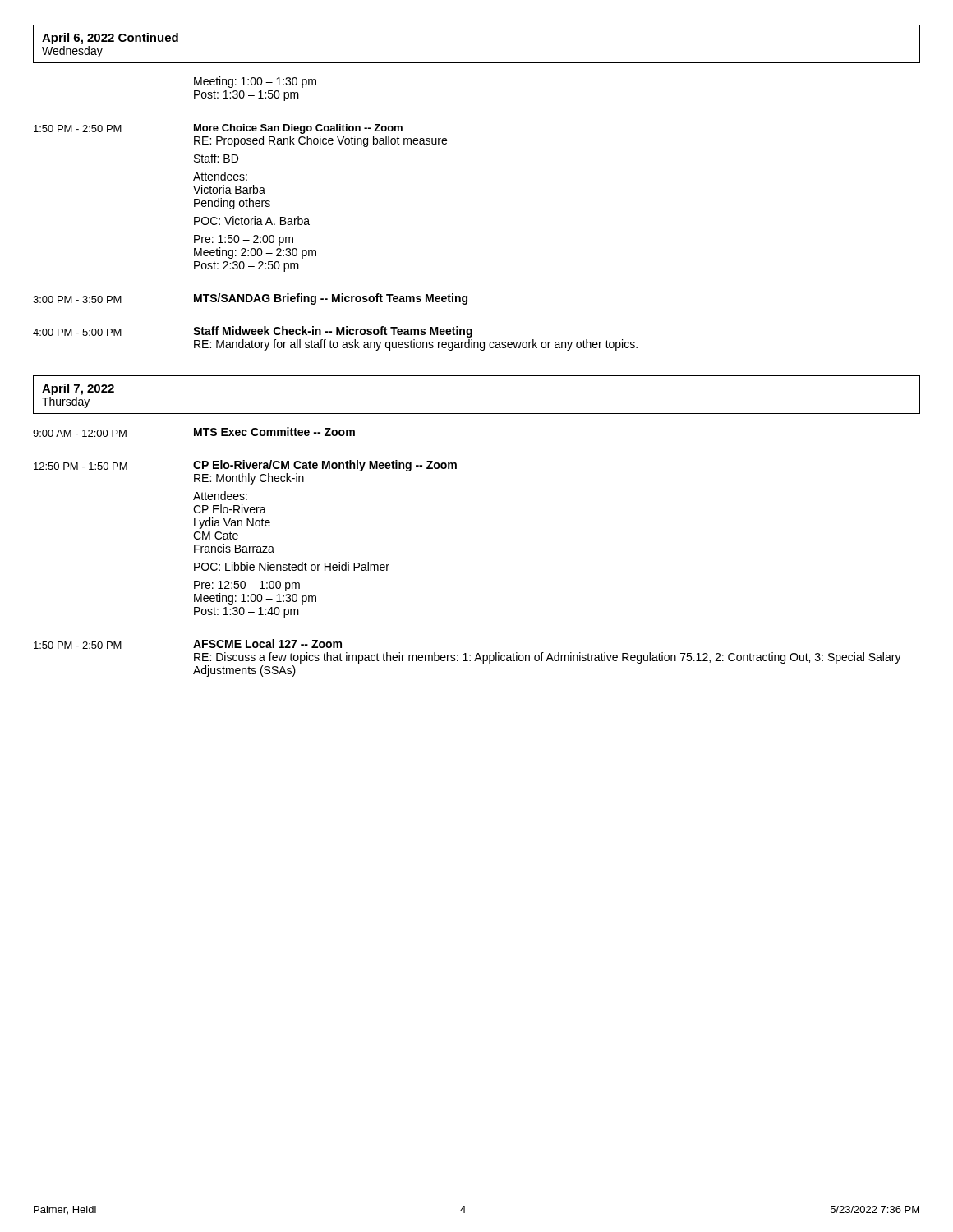Locate the text block that reads "9:00 AM - 12:00"

pyautogui.click(x=194, y=432)
